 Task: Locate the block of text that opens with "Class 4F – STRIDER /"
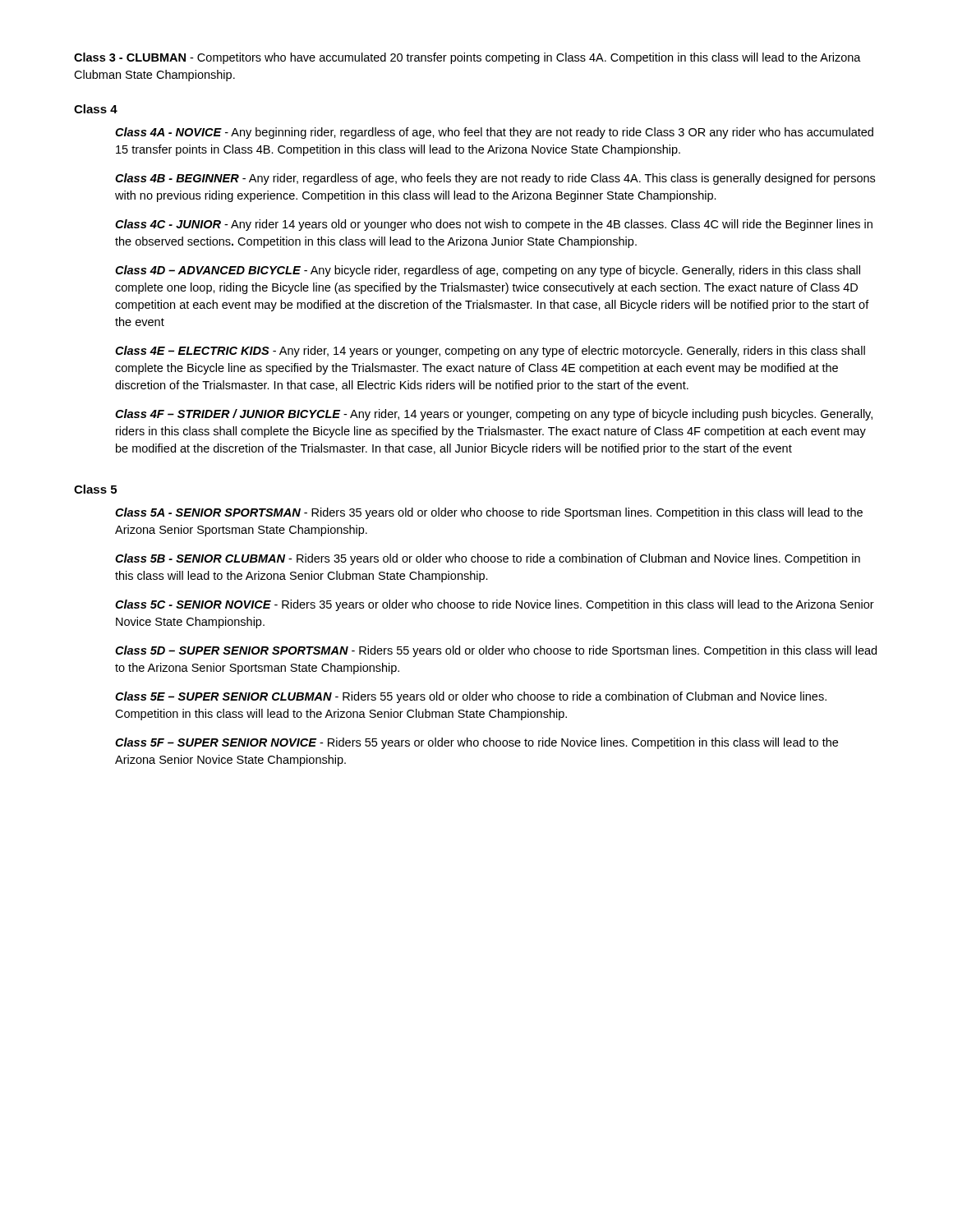point(494,431)
